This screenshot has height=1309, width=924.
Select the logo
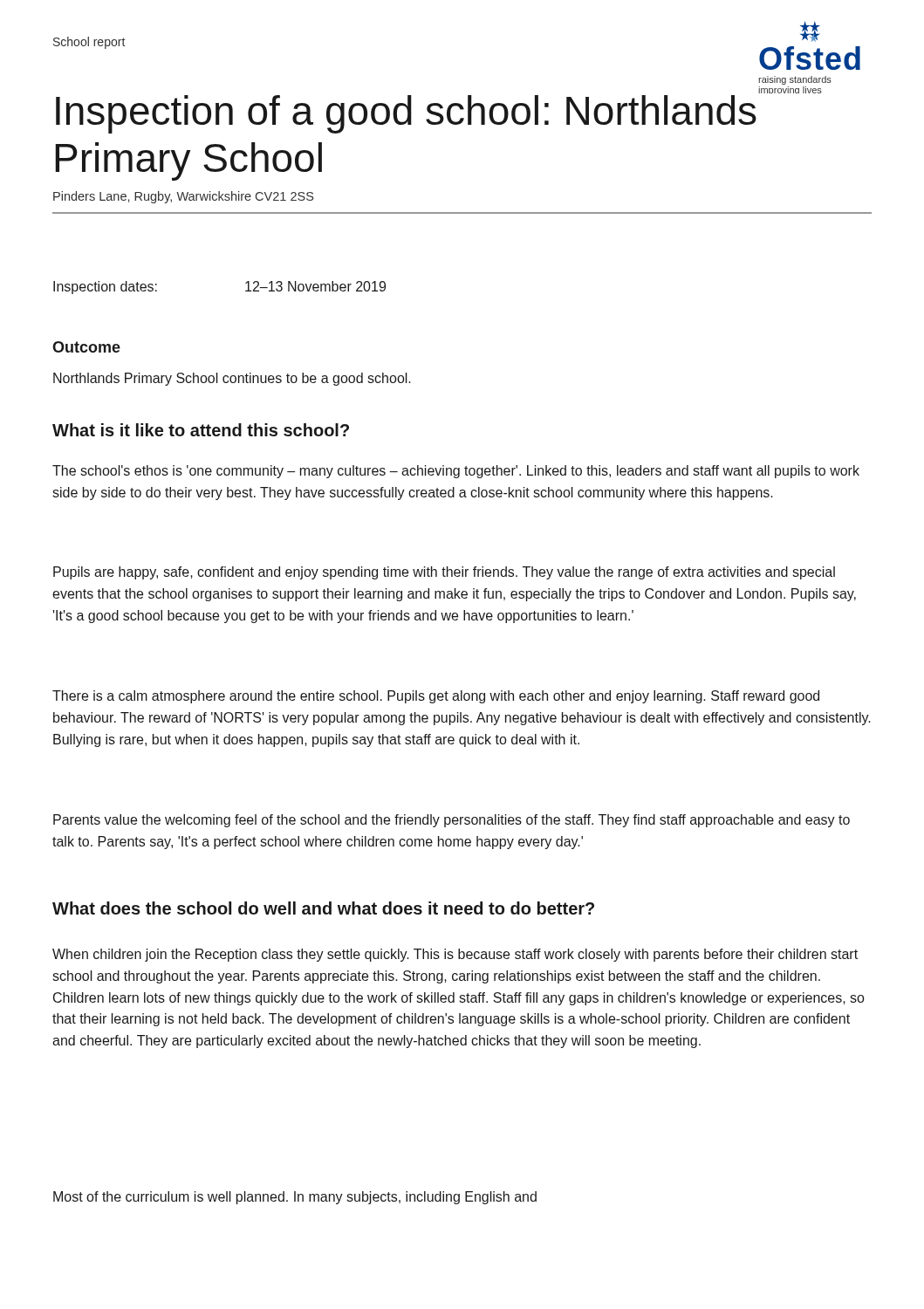[x=815, y=58]
